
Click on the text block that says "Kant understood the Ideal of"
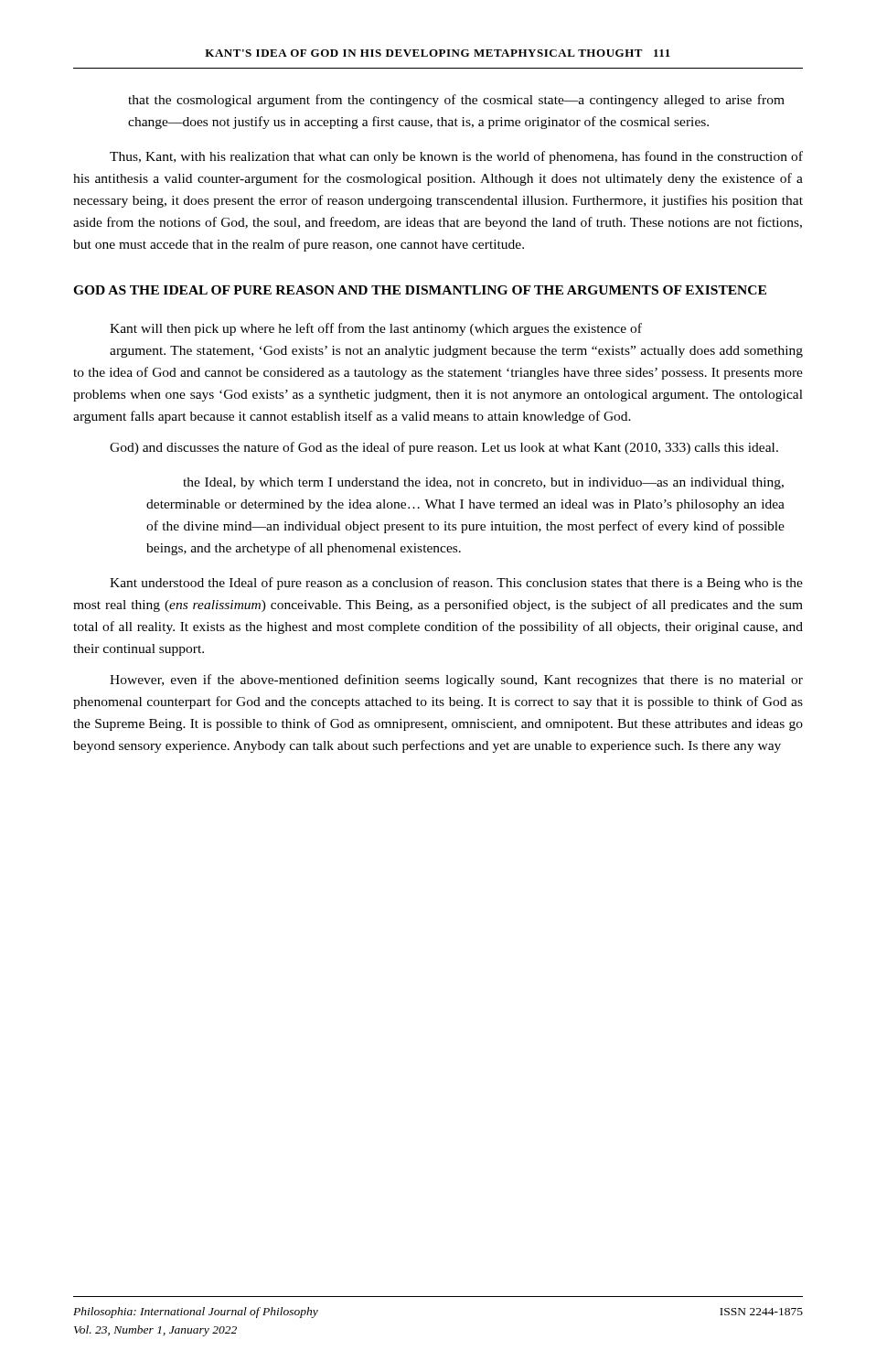tap(438, 615)
